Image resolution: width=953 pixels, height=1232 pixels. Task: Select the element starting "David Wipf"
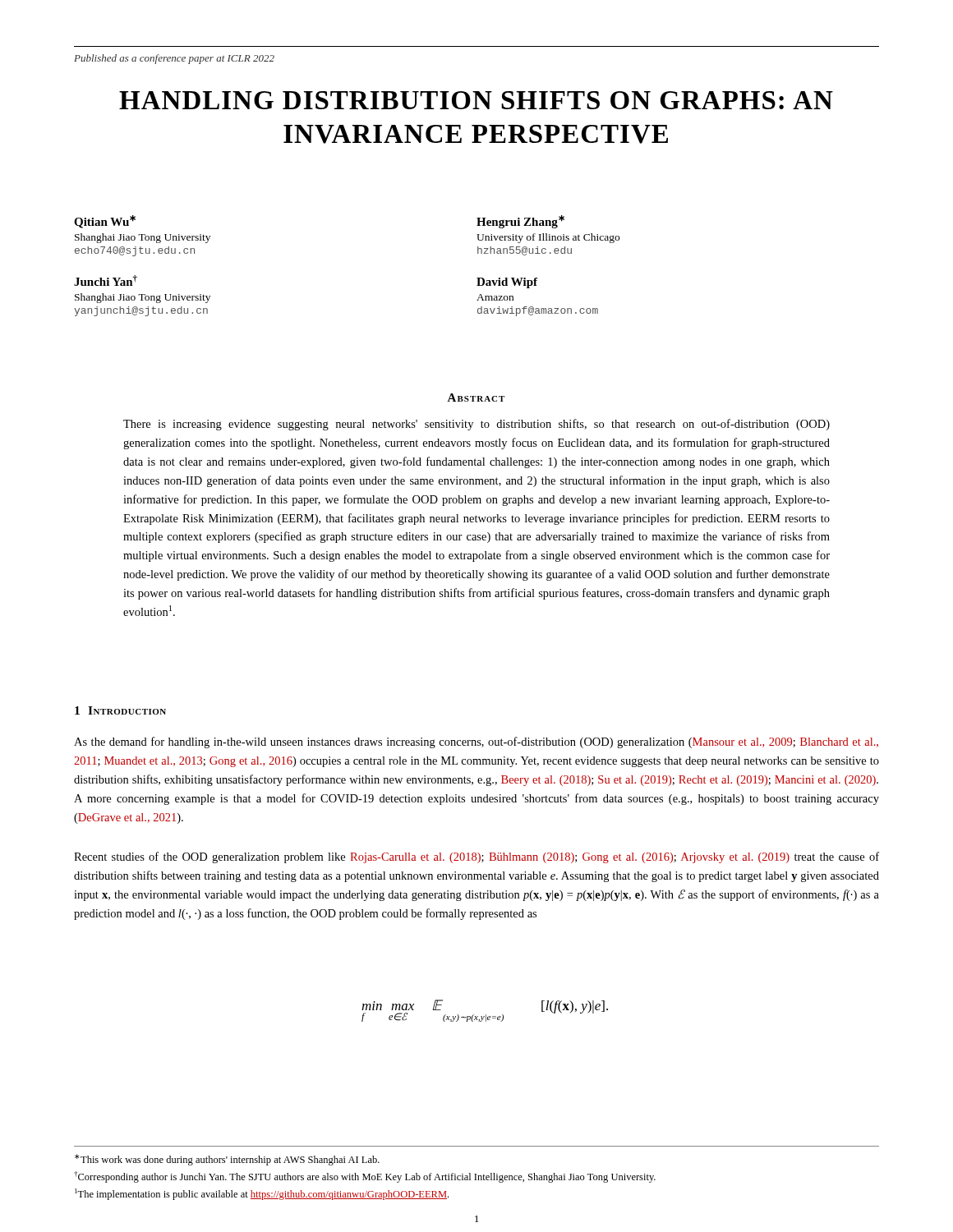[507, 282]
